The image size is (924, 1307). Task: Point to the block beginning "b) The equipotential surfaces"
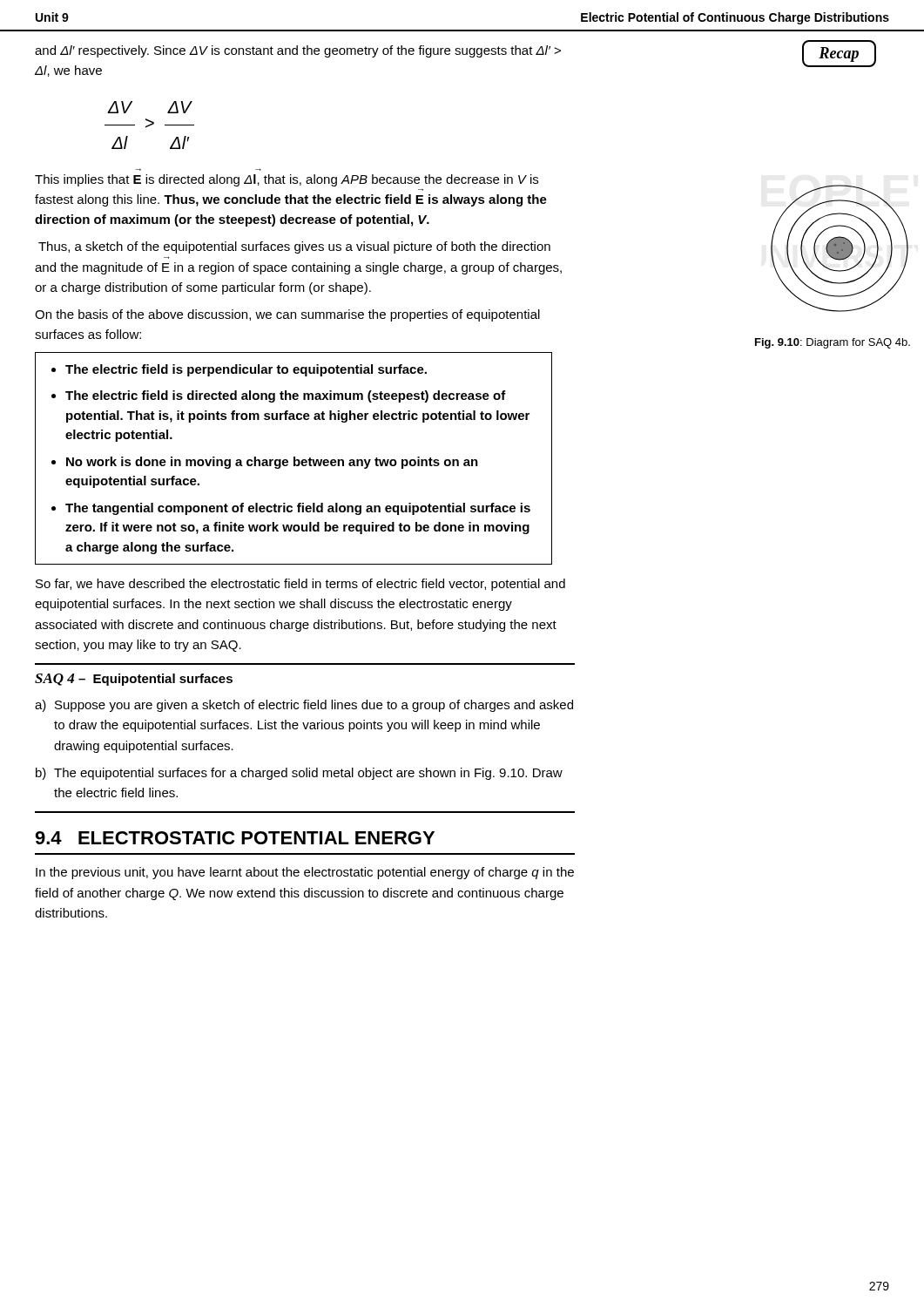[305, 783]
